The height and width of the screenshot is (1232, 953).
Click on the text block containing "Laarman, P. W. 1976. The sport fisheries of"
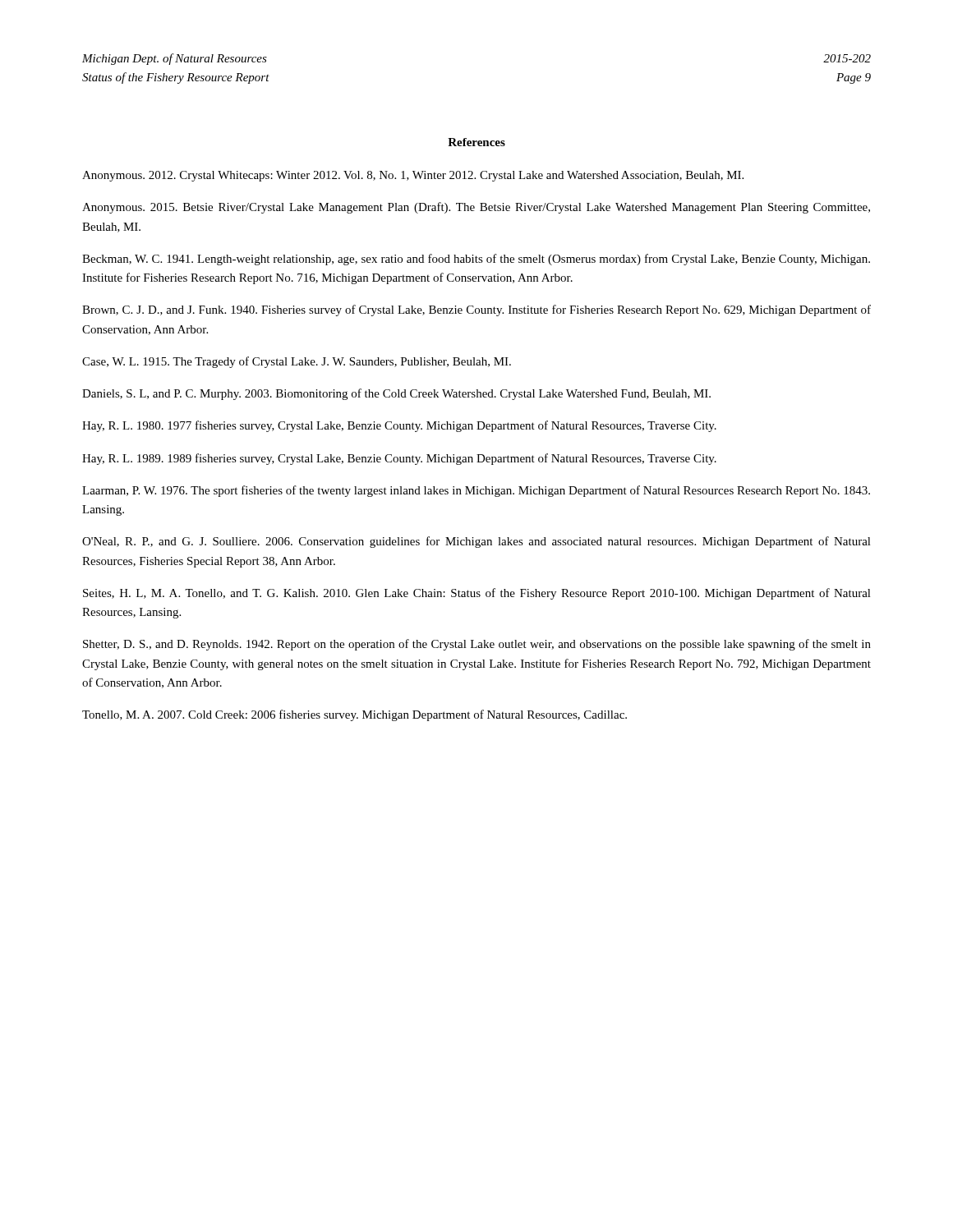(x=476, y=500)
